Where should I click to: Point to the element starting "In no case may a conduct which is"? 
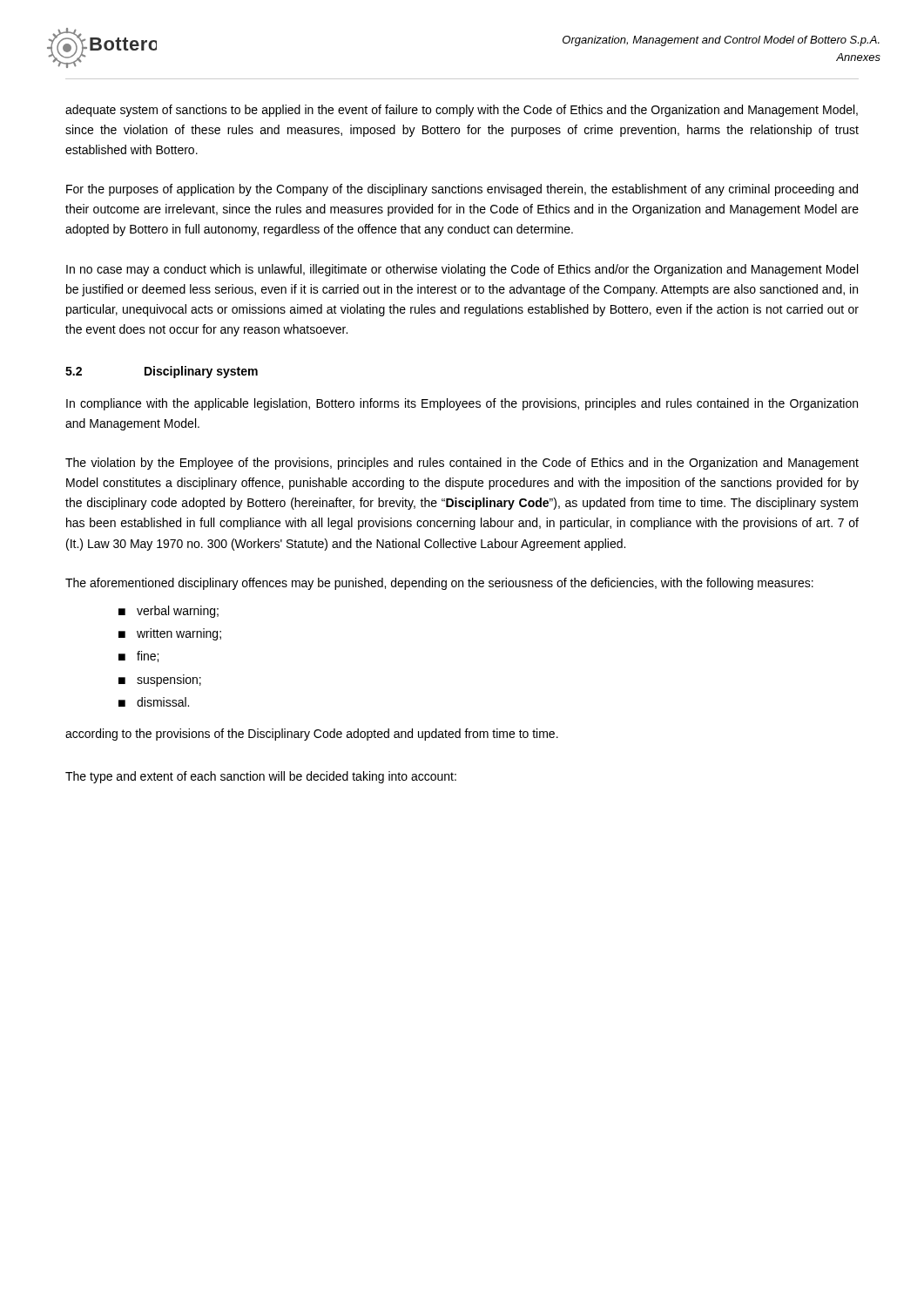click(462, 299)
